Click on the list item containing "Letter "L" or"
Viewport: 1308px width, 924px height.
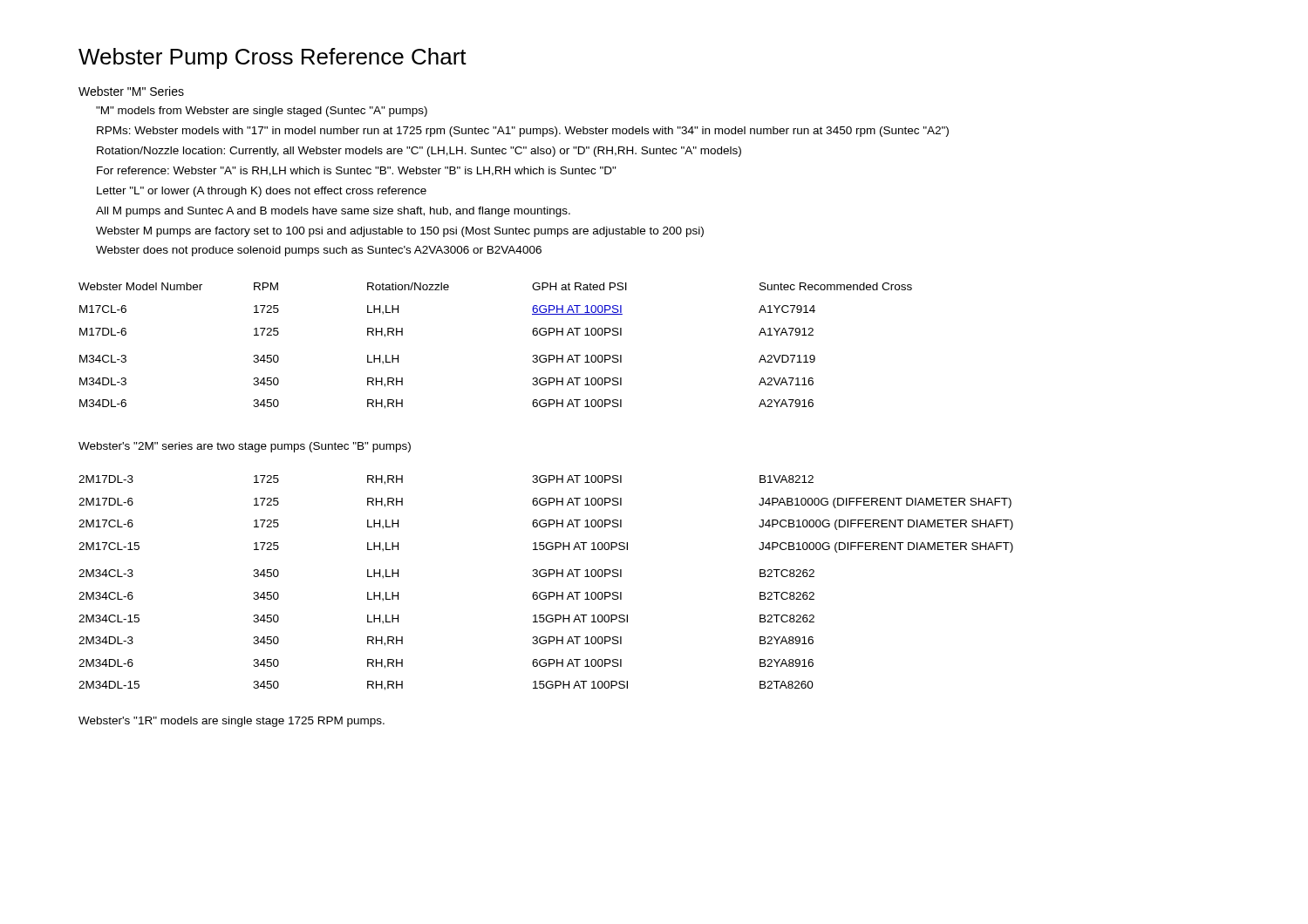point(261,190)
